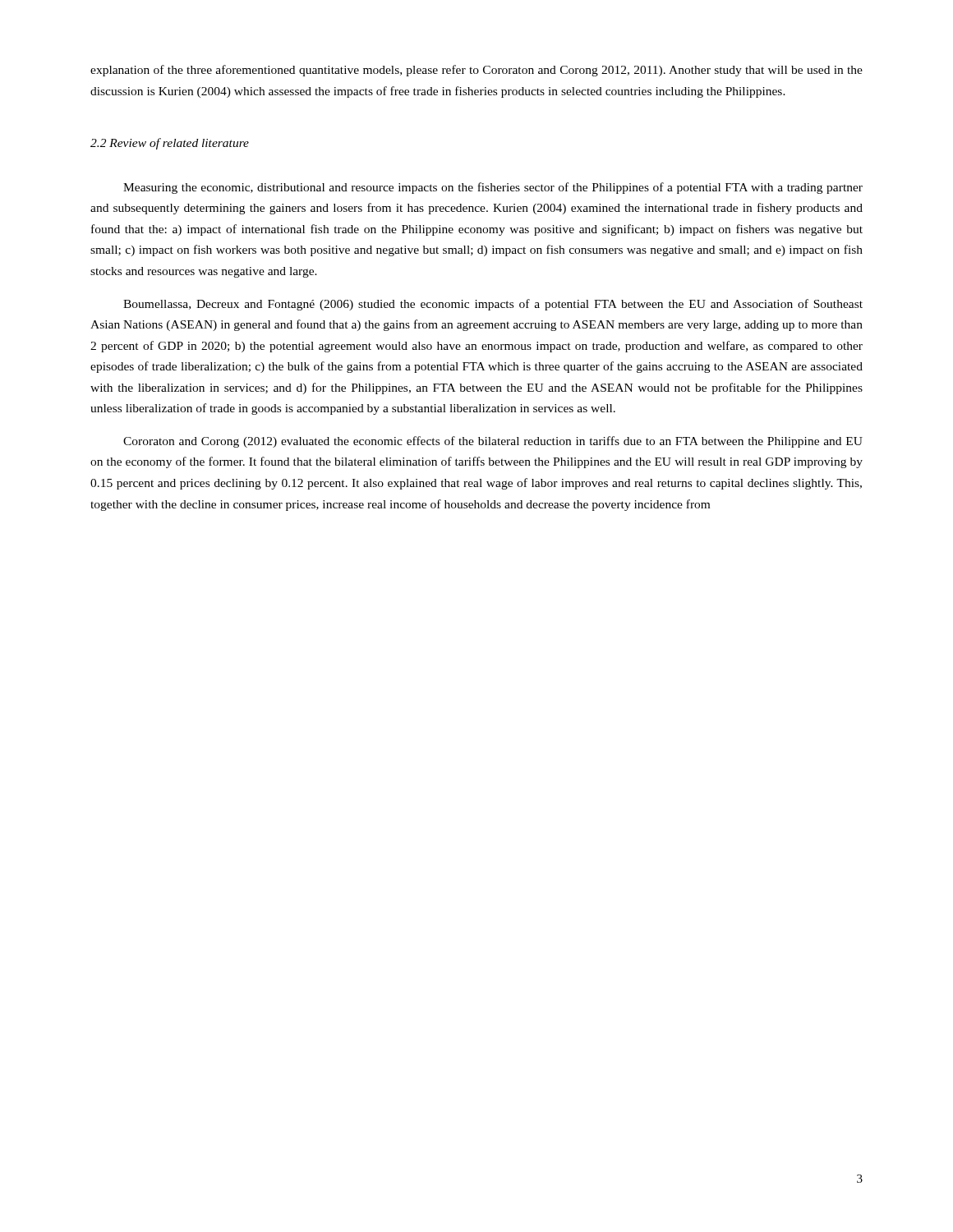Select the text block that reads "Measuring the economic, distributional and resource impacts"
This screenshot has height=1232, width=953.
[476, 229]
